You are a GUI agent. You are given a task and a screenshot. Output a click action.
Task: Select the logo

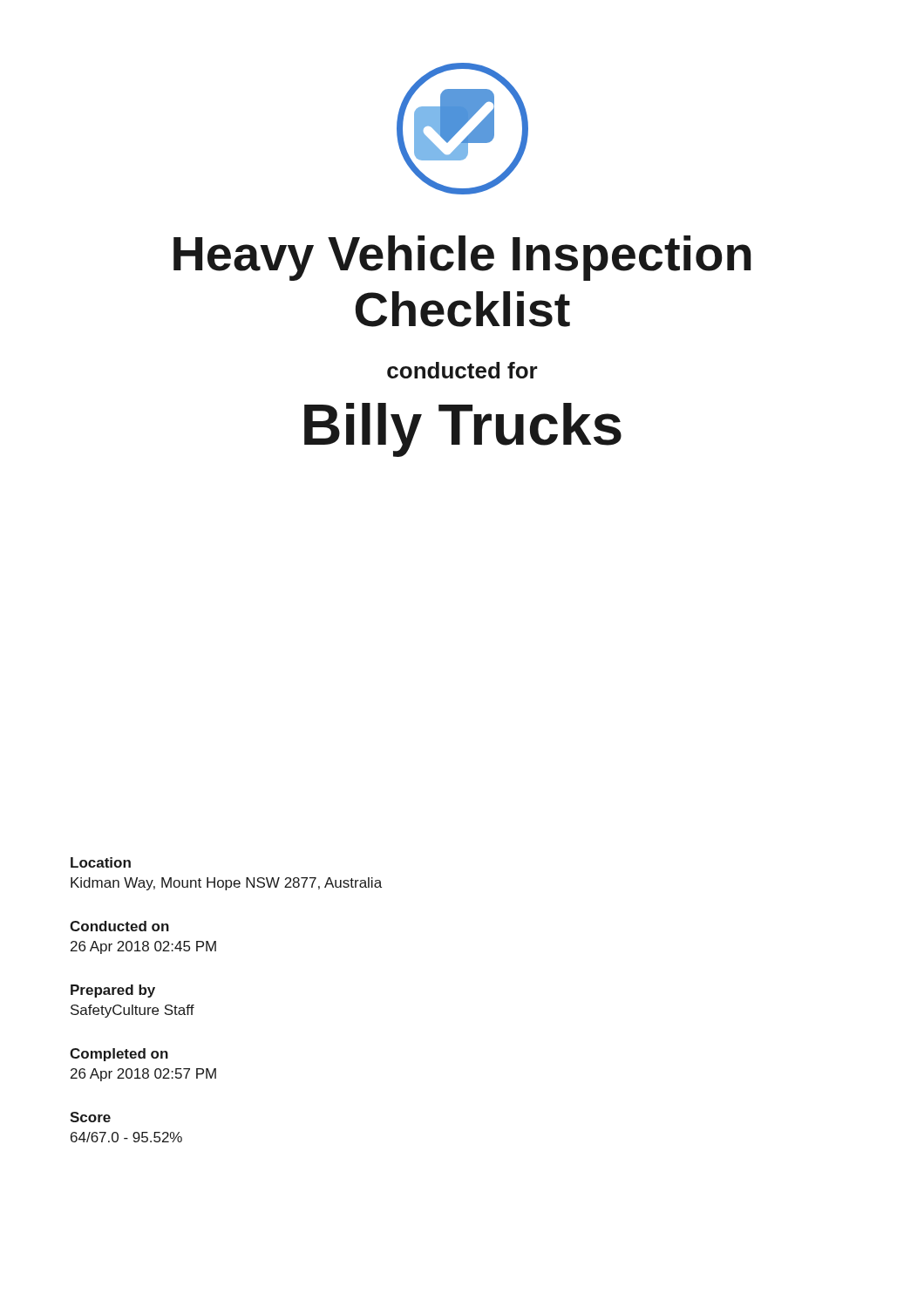[462, 100]
